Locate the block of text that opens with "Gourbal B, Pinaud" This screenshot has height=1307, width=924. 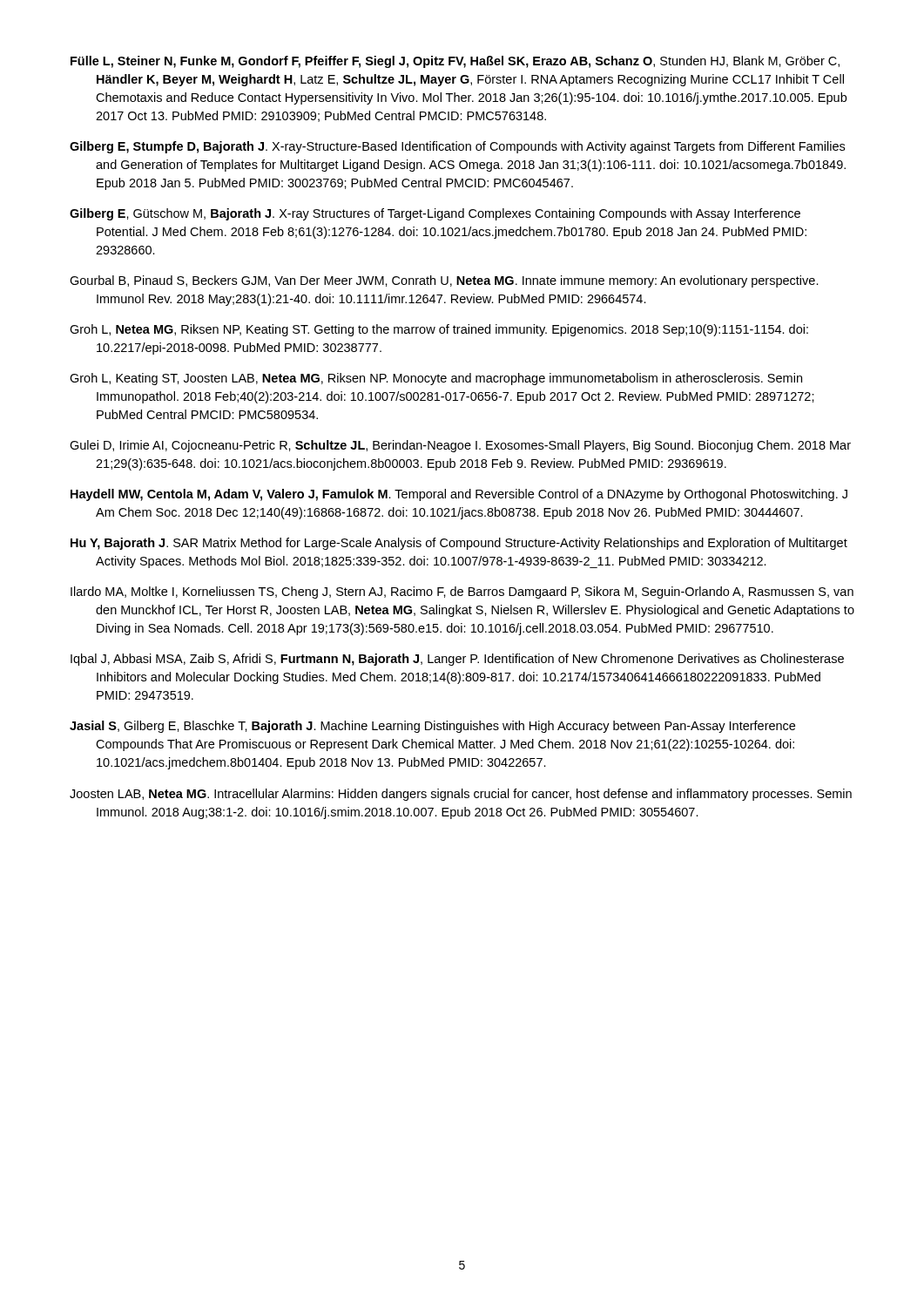[444, 290]
